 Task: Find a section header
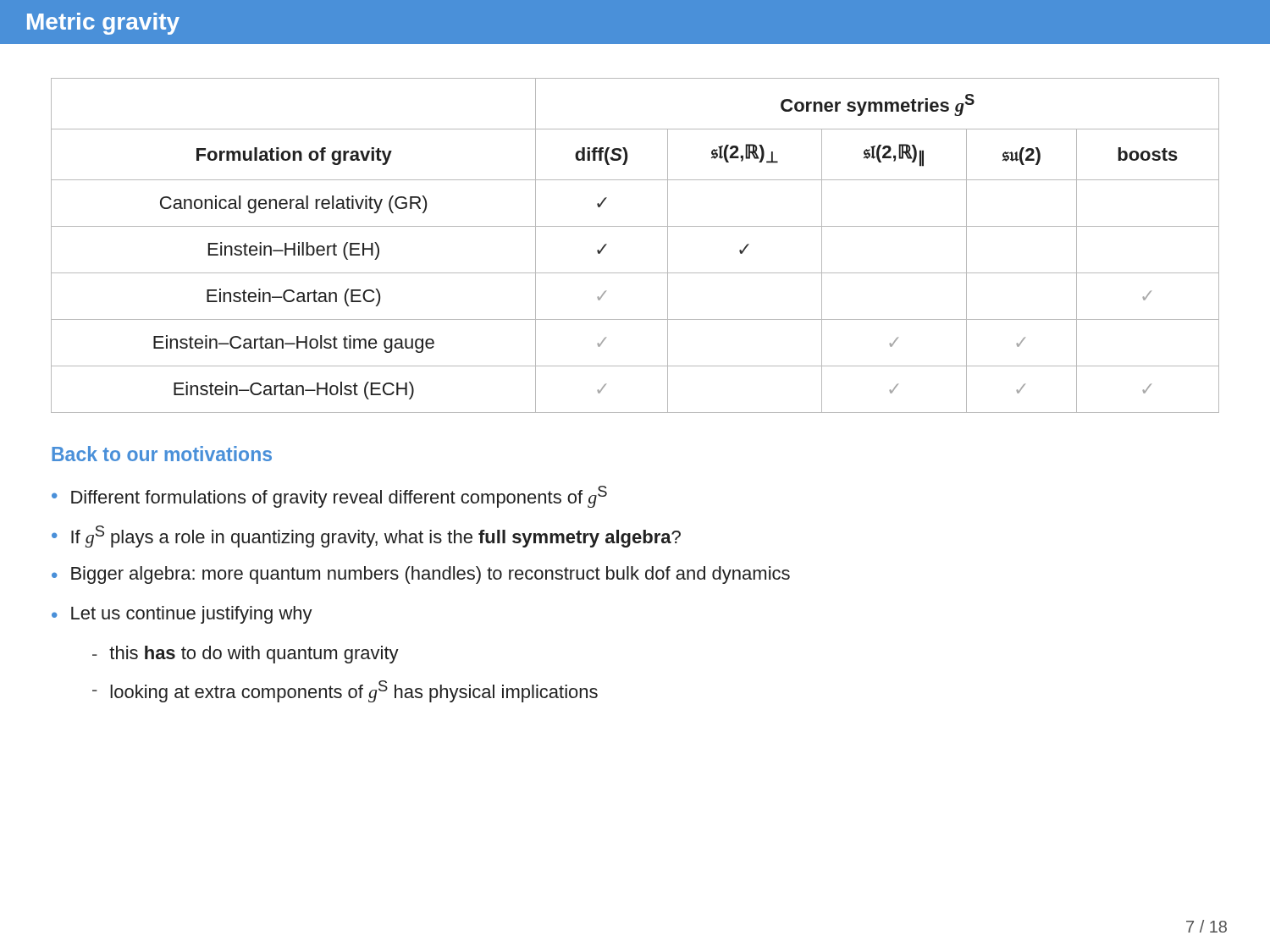tap(162, 454)
